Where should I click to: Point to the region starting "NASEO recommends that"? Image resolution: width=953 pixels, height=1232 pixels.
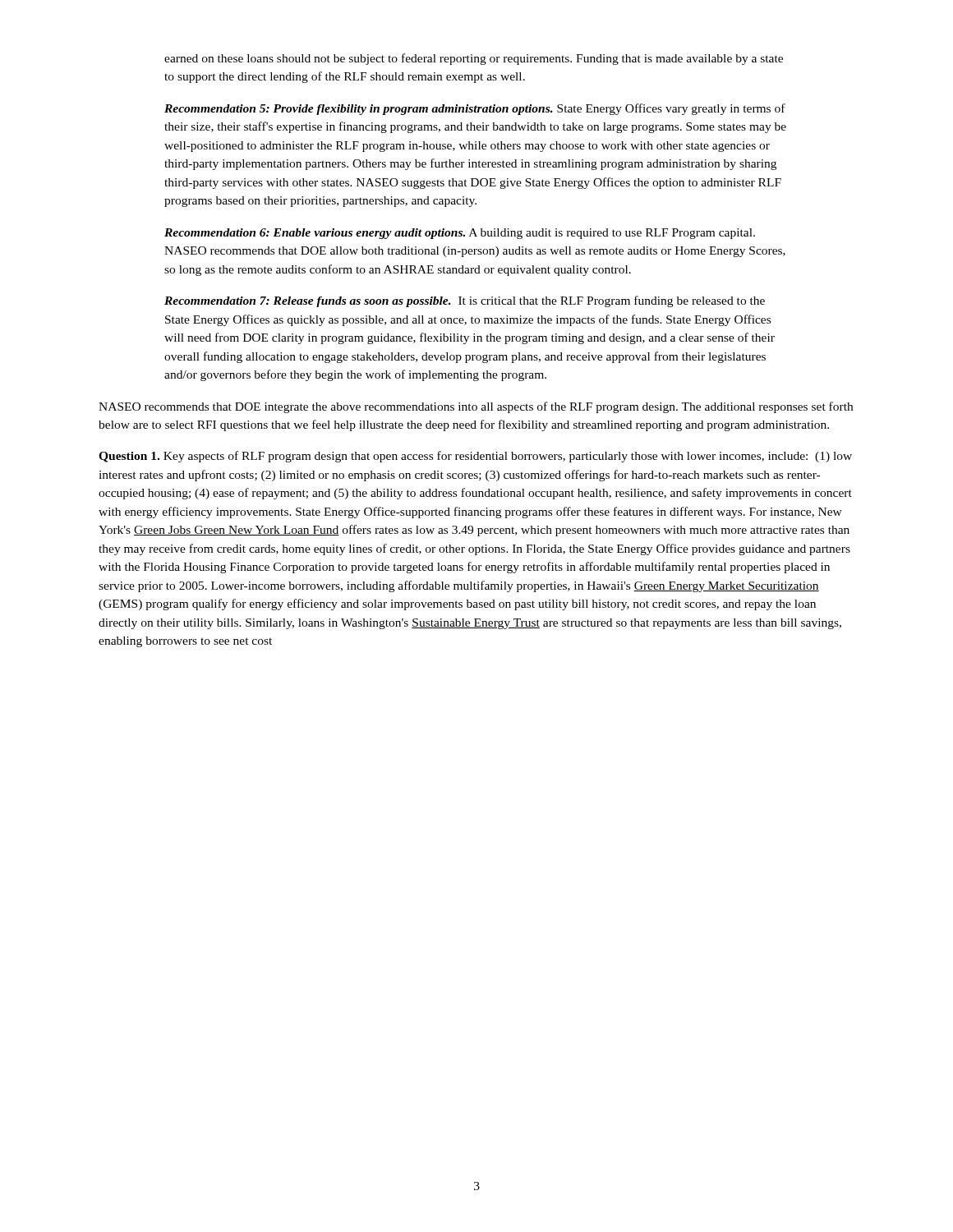[x=476, y=415]
